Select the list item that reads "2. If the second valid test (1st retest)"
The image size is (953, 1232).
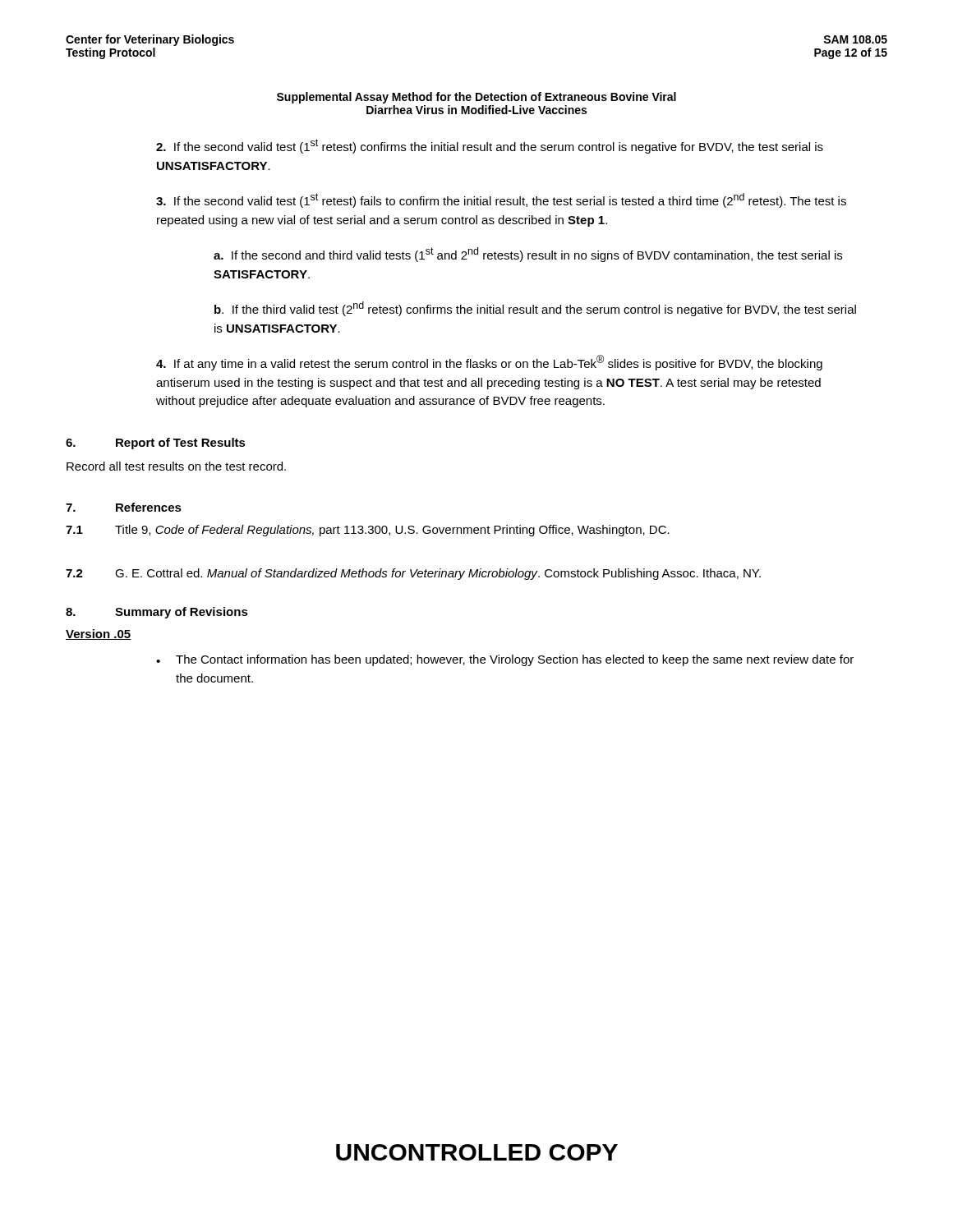pos(490,155)
